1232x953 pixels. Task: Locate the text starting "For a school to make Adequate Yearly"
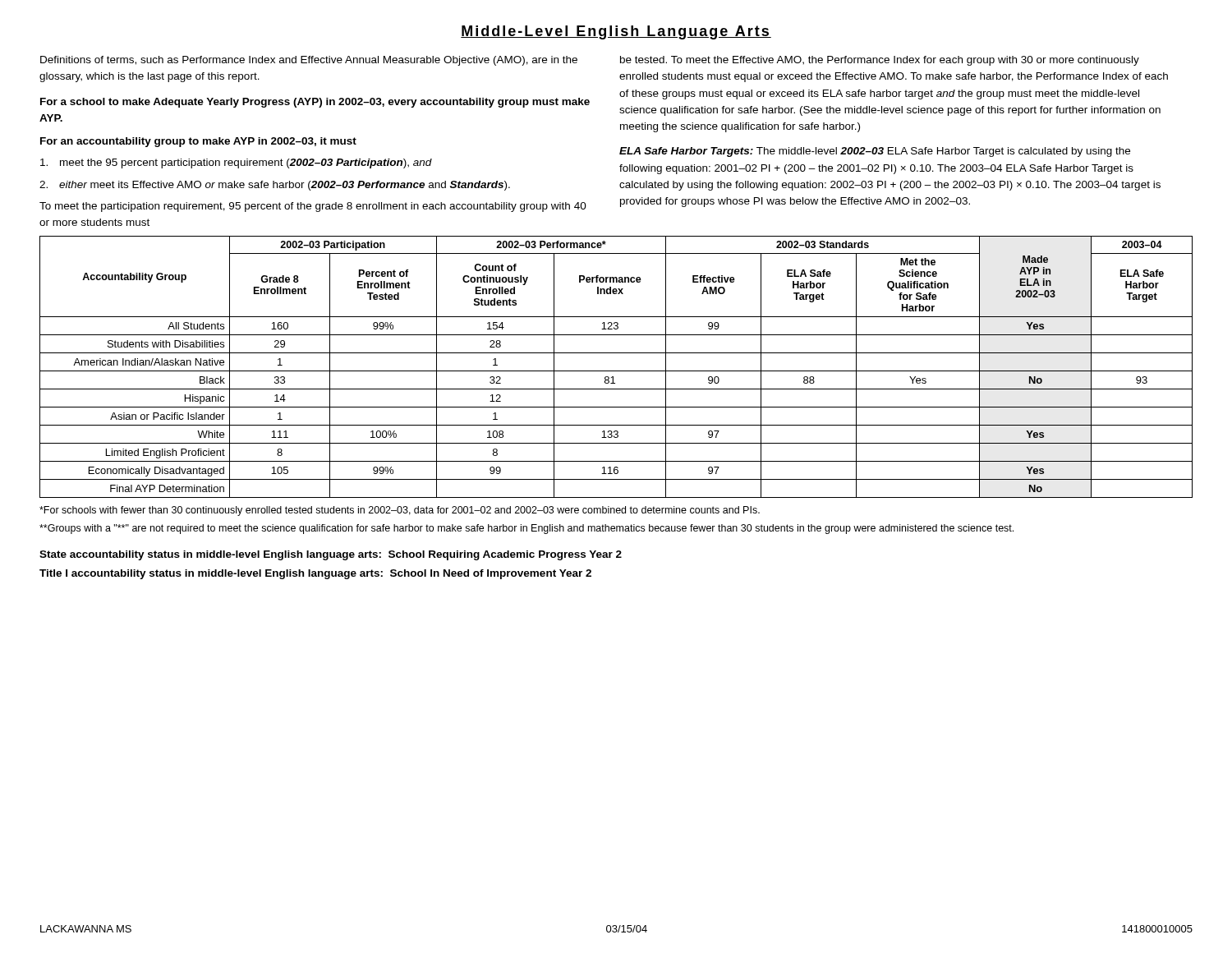[x=315, y=109]
